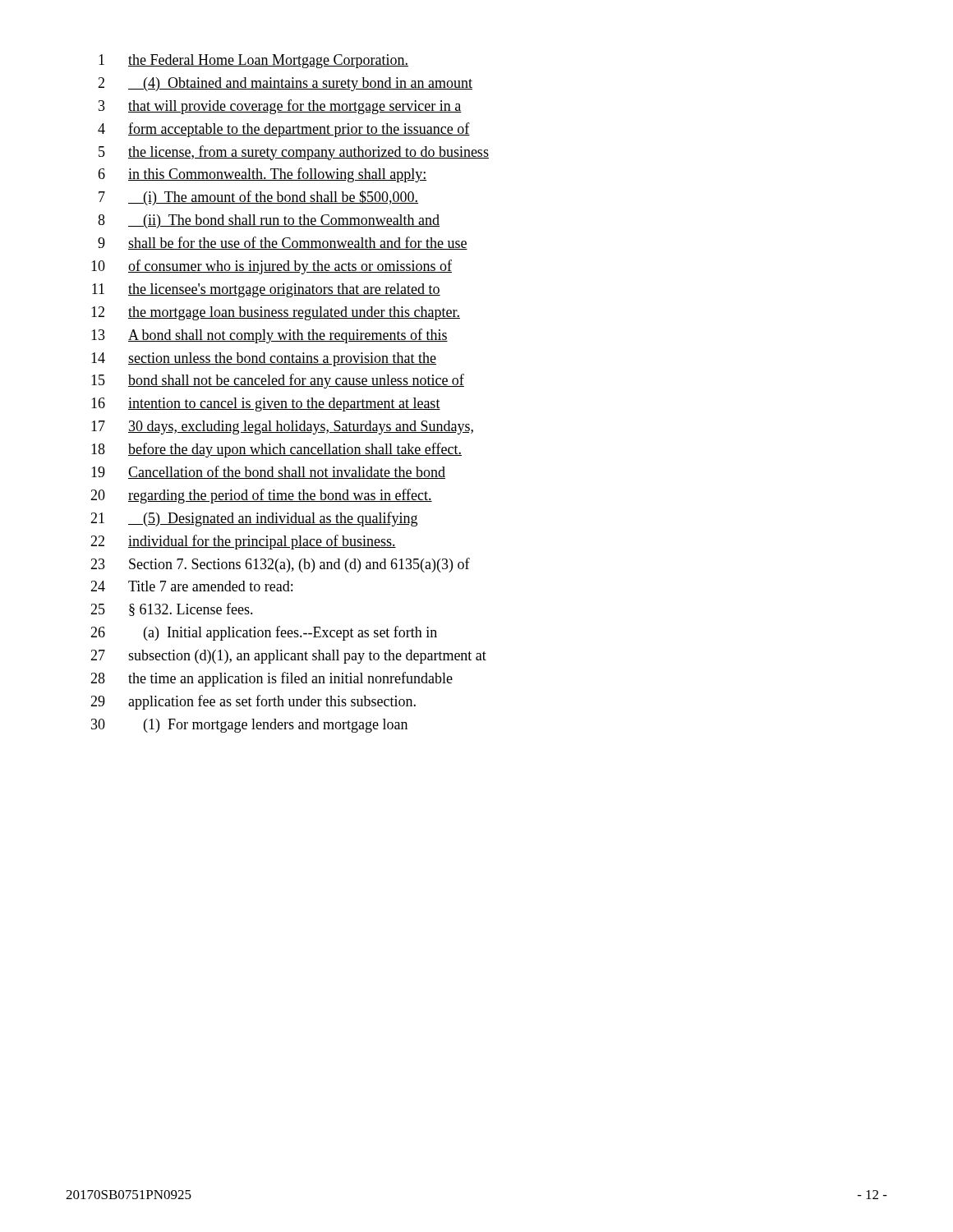Where is the passage that starts "1 the Federal"?
Viewport: 953px width, 1232px height.
tap(253, 61)
